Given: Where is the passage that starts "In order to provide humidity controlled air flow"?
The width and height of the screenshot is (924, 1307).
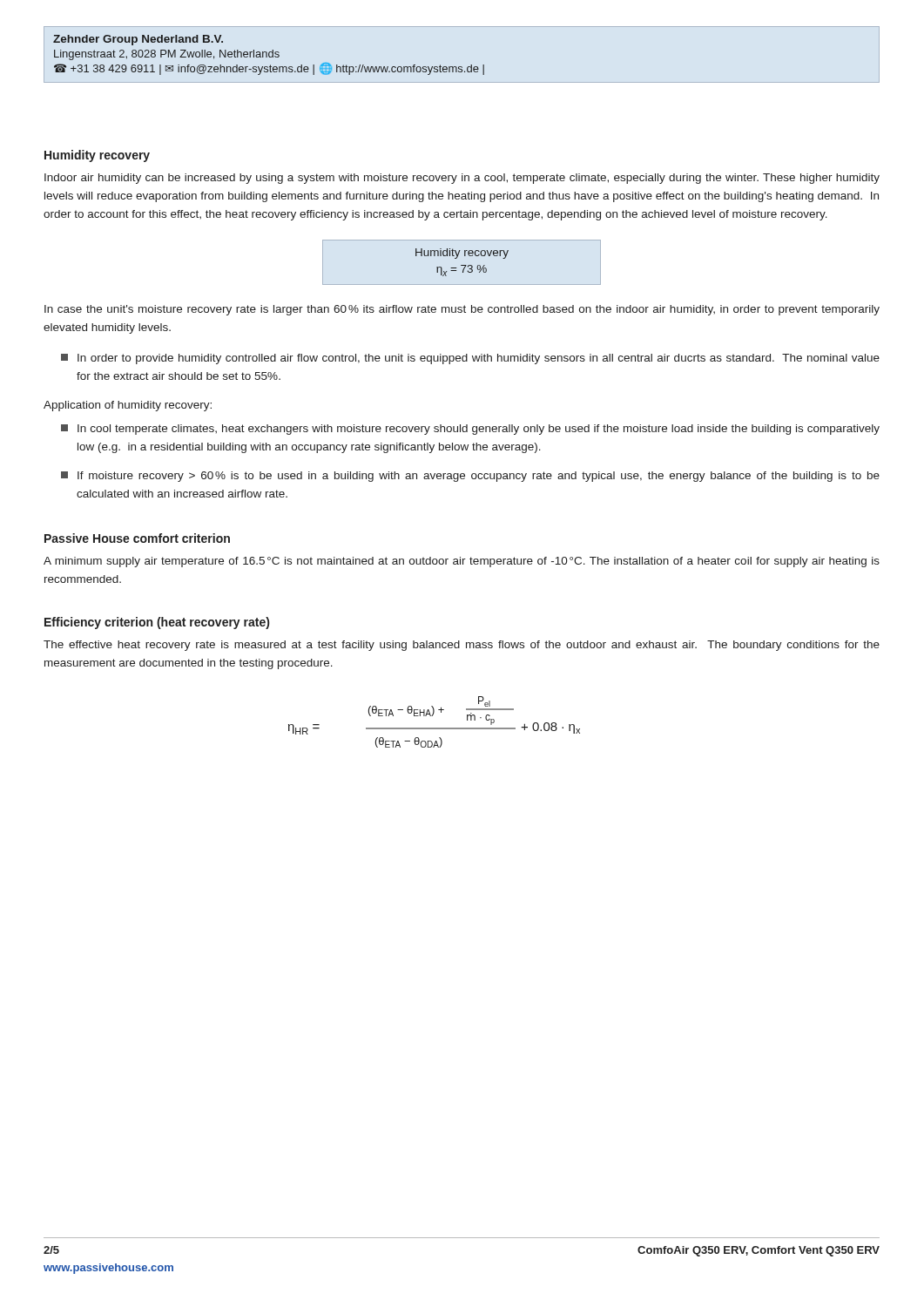Looking at the screenshot, I should point(470,368).
